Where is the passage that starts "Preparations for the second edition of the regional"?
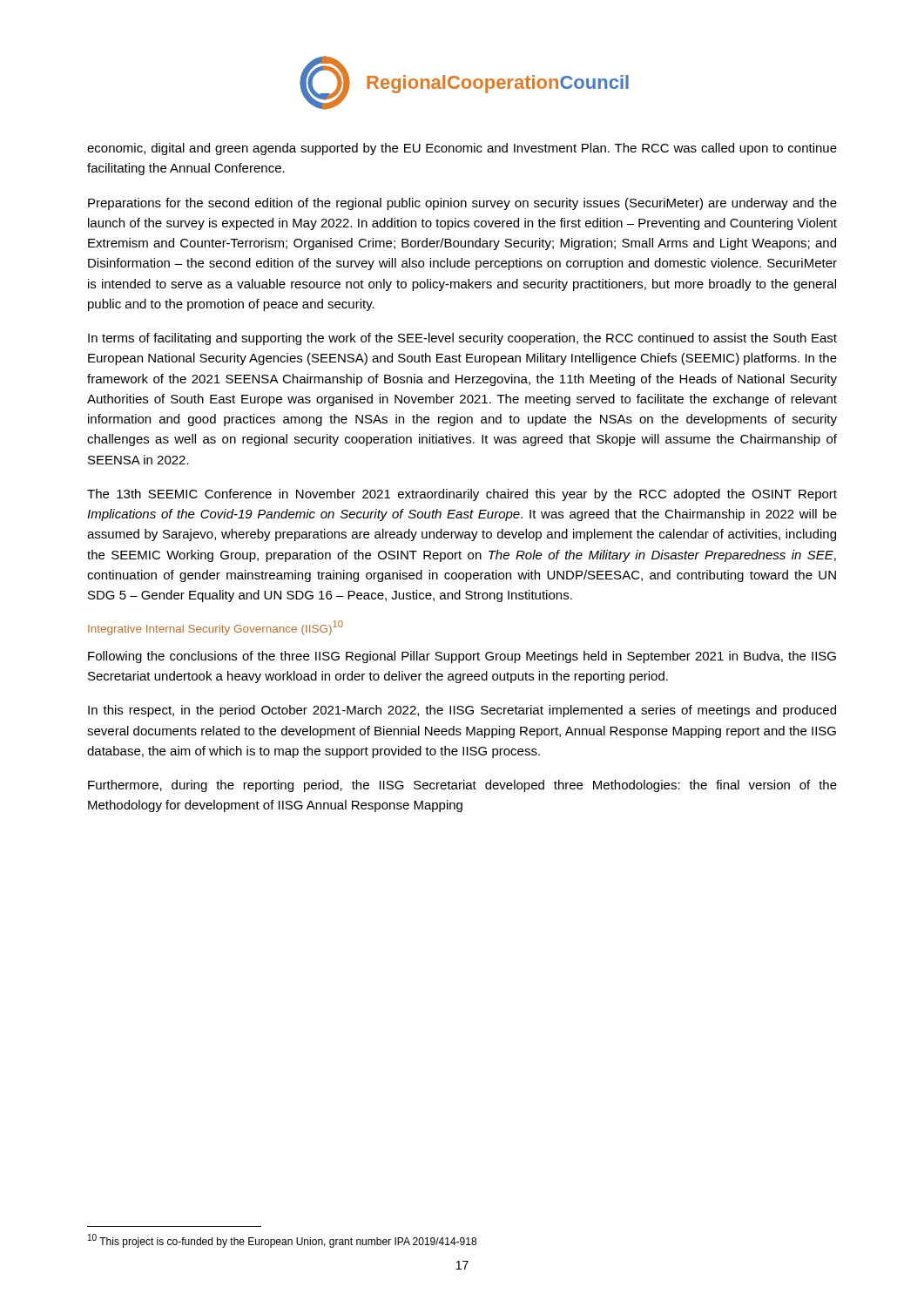This screenshot has height=1307, width=924. [462, 253]
